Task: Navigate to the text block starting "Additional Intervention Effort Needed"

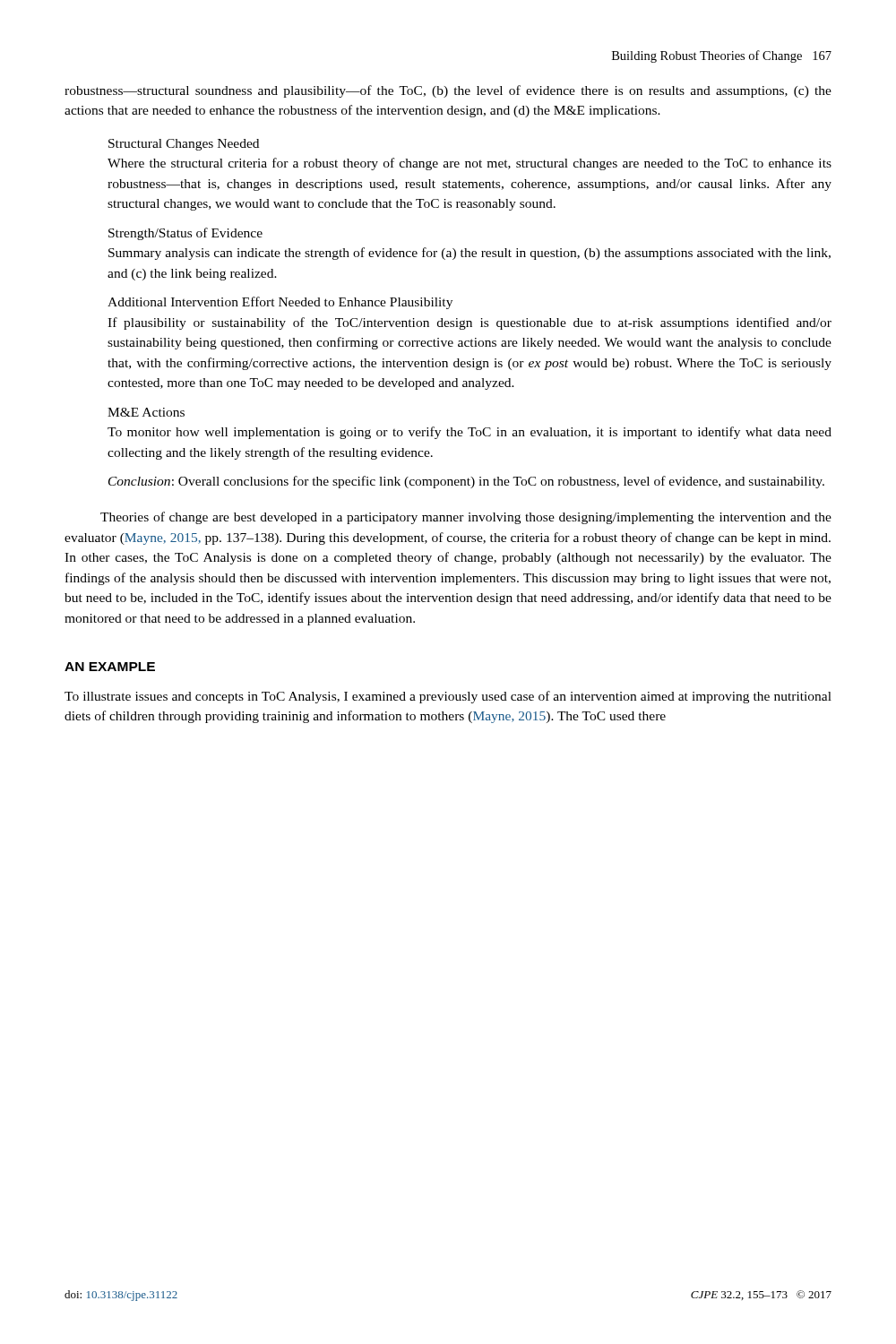Action: click(280, 302)
